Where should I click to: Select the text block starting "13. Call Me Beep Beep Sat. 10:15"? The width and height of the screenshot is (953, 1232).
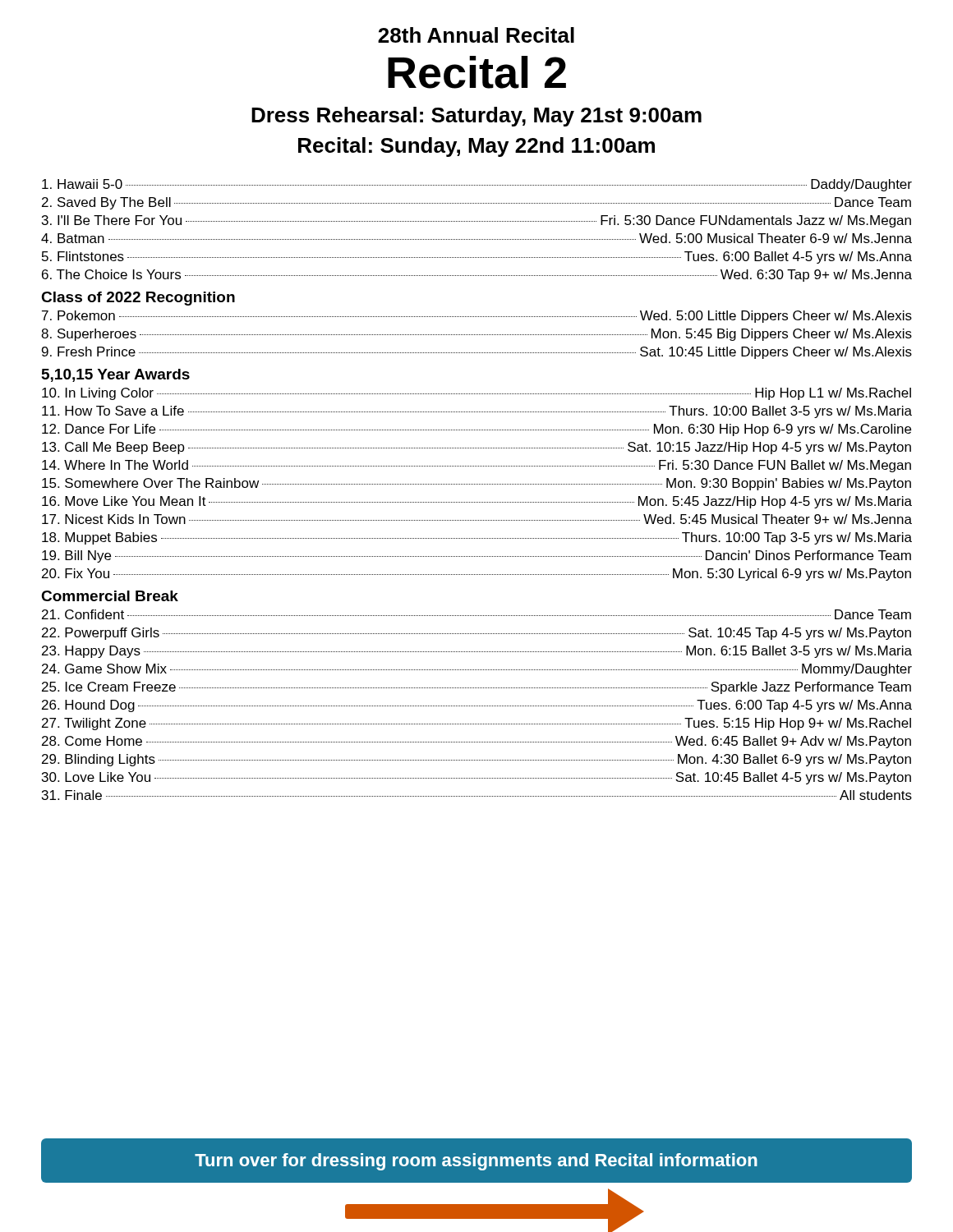click(x=476, y=448)
